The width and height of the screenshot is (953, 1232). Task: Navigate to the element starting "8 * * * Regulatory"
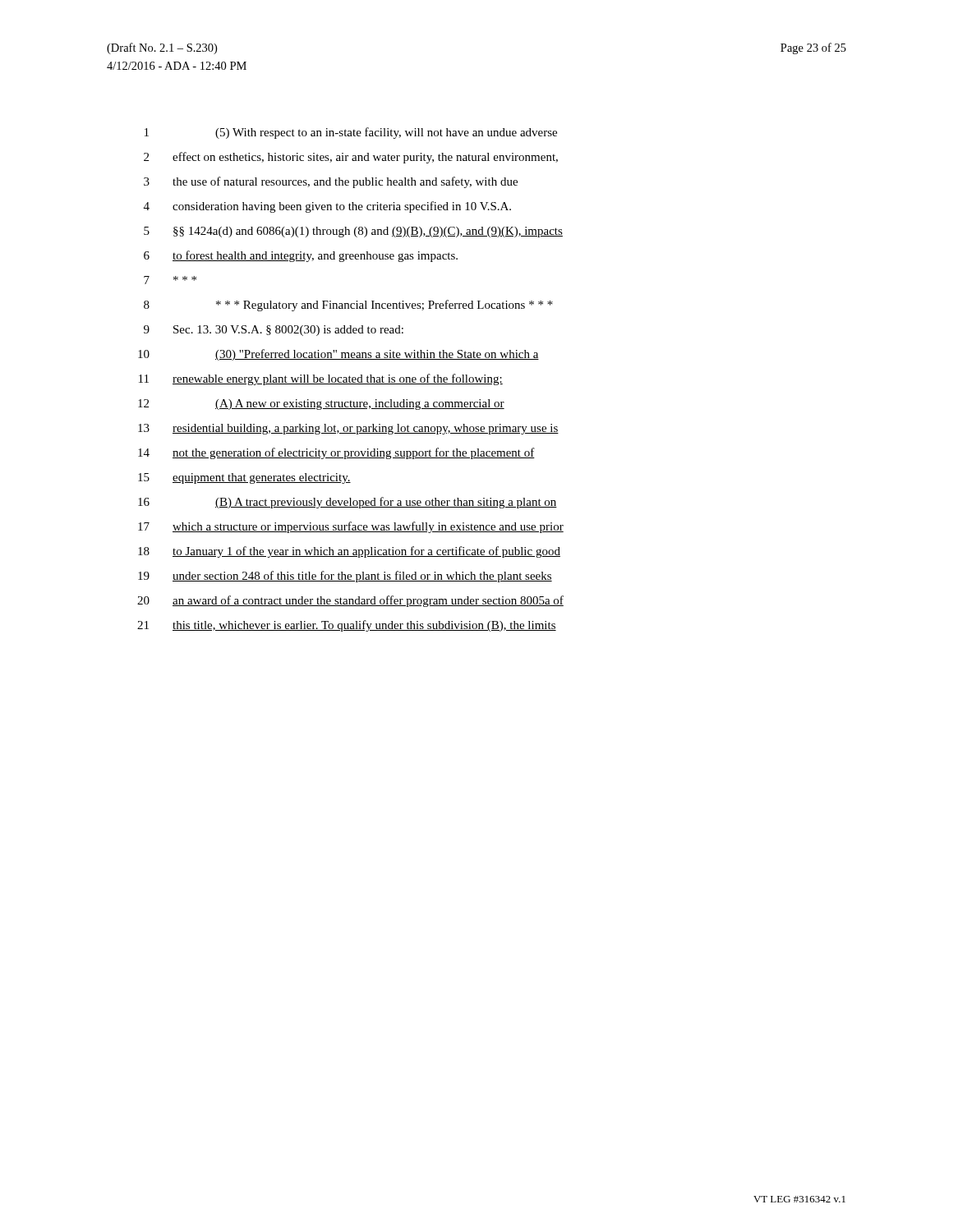[x=476, y=305]
